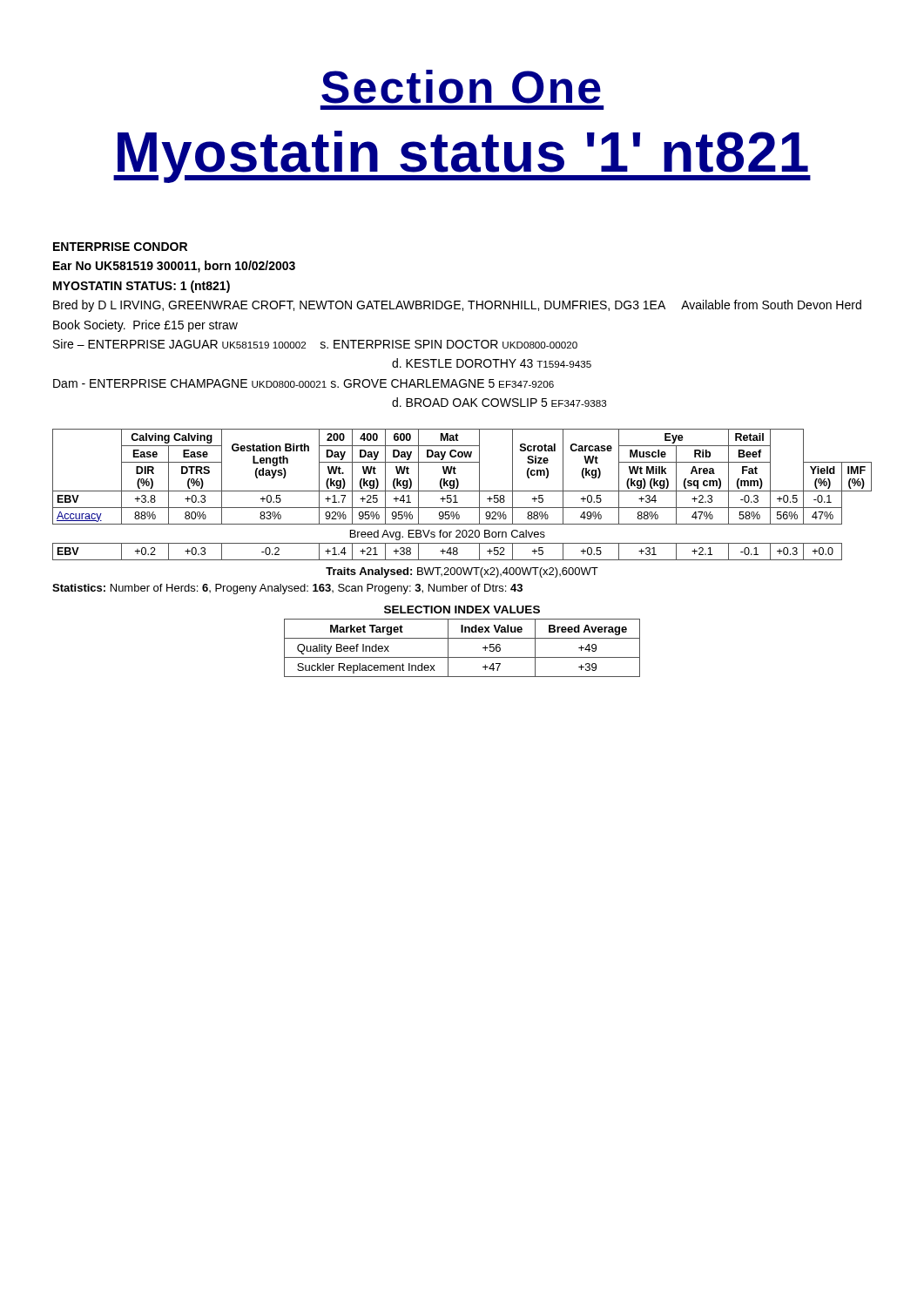Locate the text starting "Traits Analysed: BWT,200WT(x2),400WT(x2),600WT"
This screenshot has width=924, height=1307.
pyautogui.click(x=462, y=571)
